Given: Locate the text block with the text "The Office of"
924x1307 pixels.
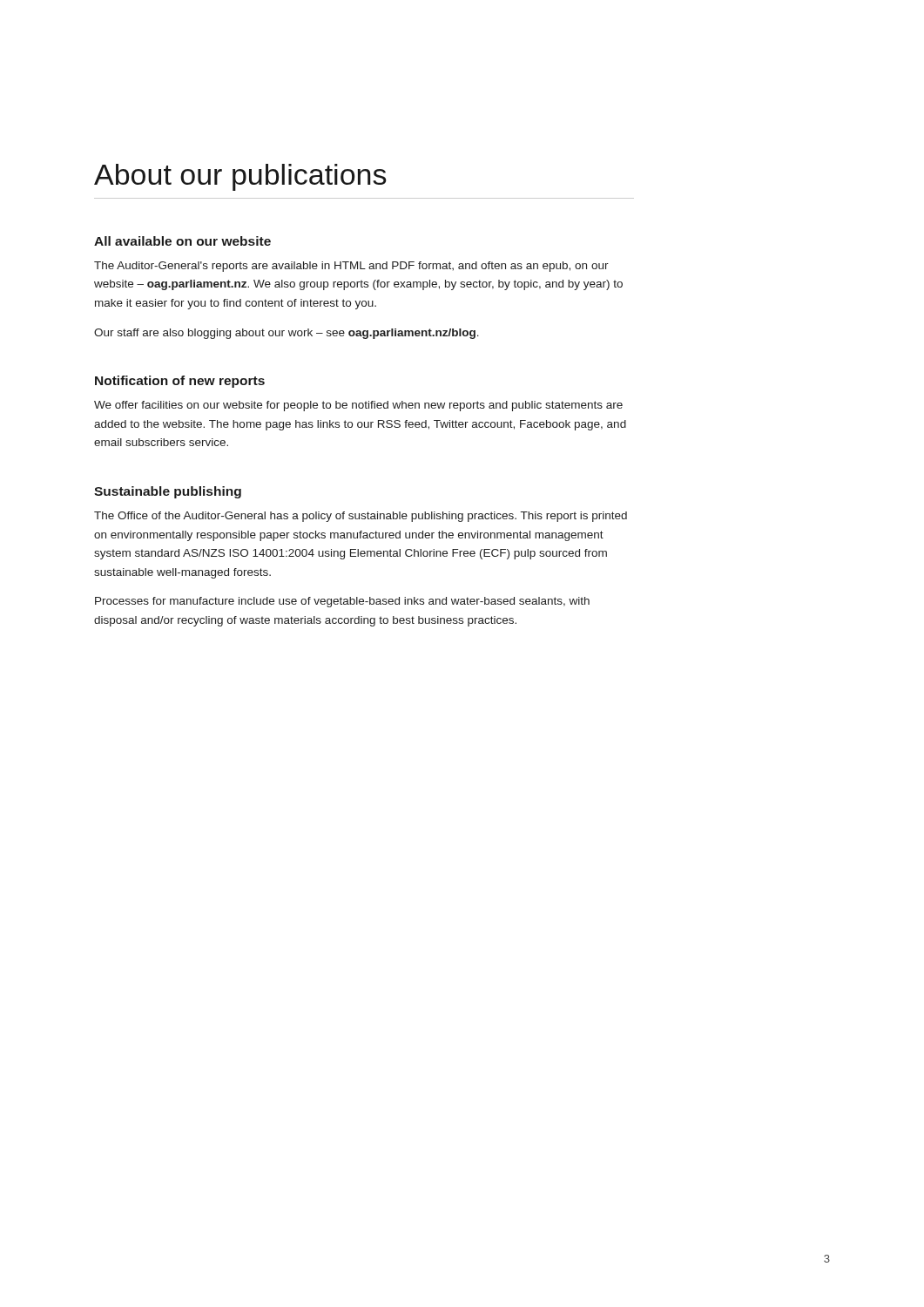Looking at the screenshot, I should [x=364, y=544].
